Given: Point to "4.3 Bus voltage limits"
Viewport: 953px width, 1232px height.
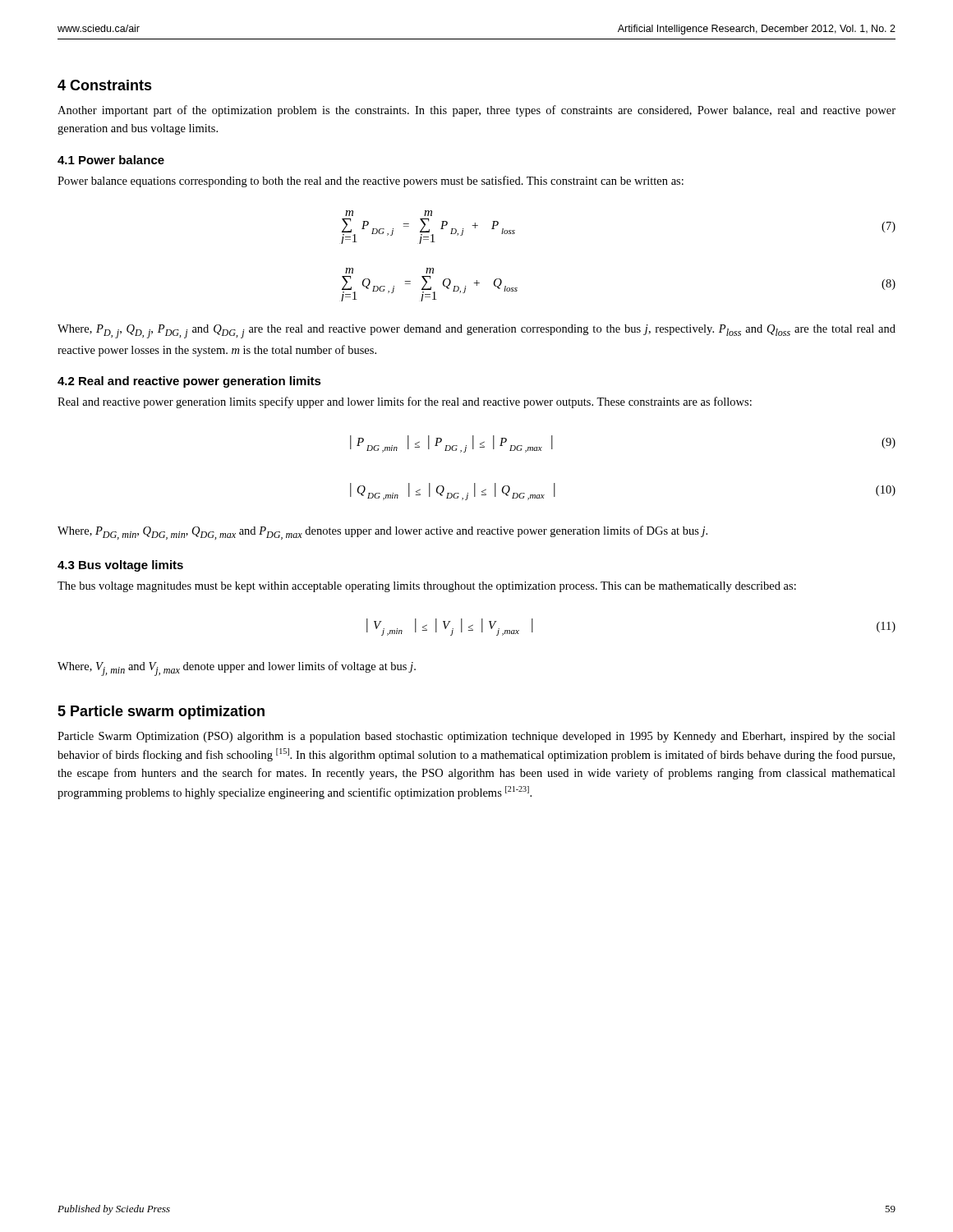Looking at the screenshot, I should pos(120,566).
